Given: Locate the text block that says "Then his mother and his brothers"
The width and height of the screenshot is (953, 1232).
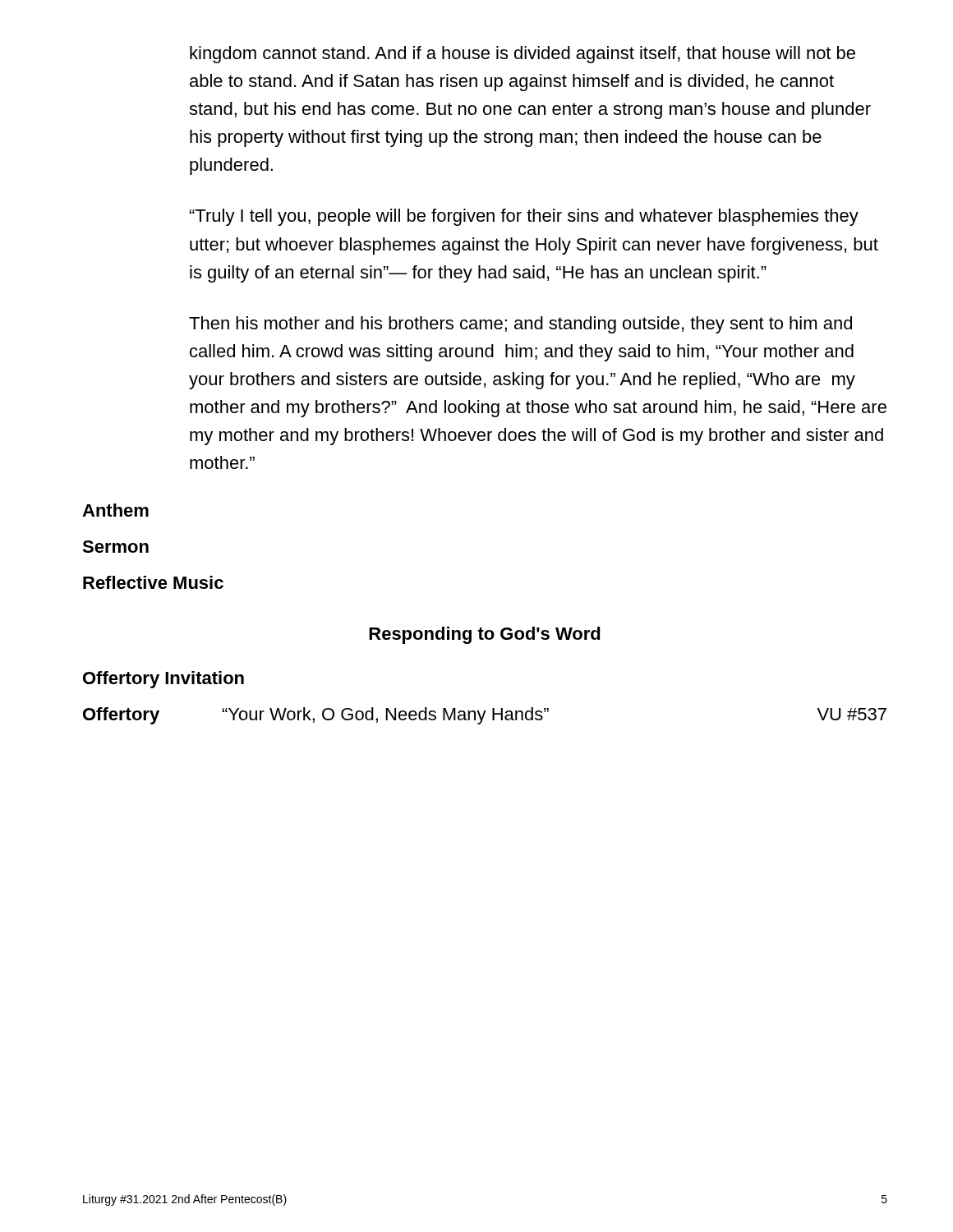Looking at the screenshot, I should coord(538,393).
